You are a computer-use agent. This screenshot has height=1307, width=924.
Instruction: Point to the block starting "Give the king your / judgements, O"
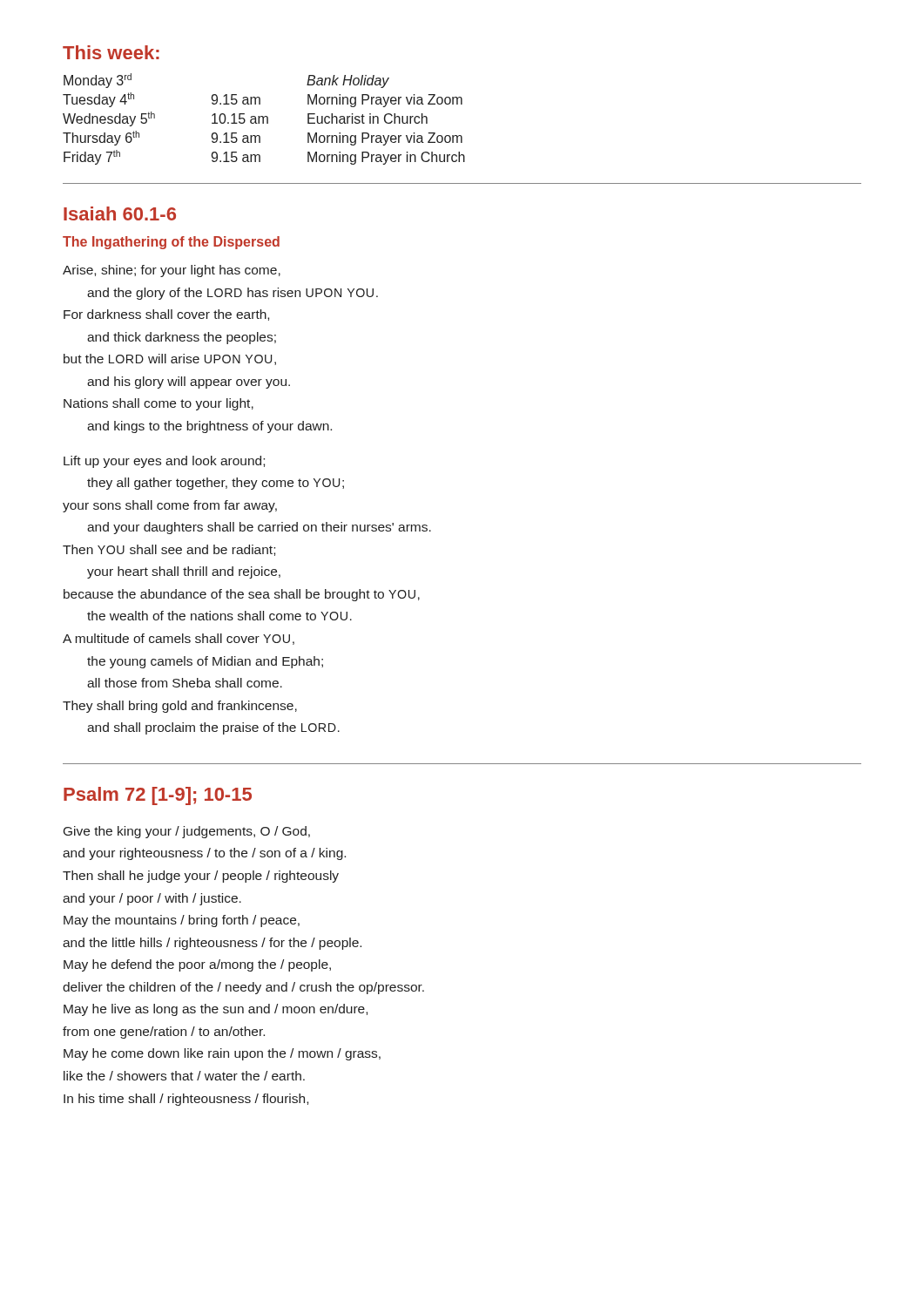point(187,832)
